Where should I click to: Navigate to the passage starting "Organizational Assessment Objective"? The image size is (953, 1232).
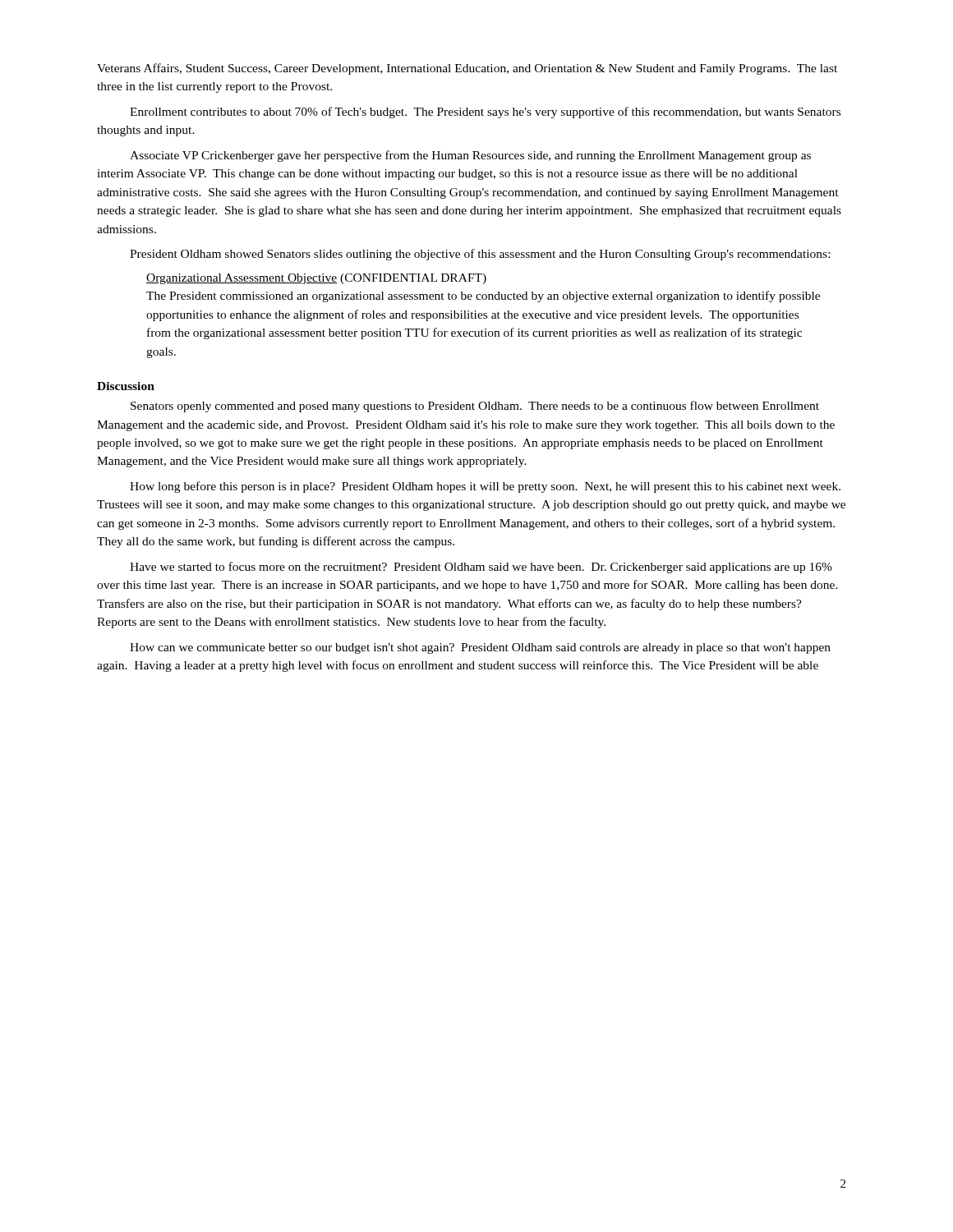coord(483,314)
